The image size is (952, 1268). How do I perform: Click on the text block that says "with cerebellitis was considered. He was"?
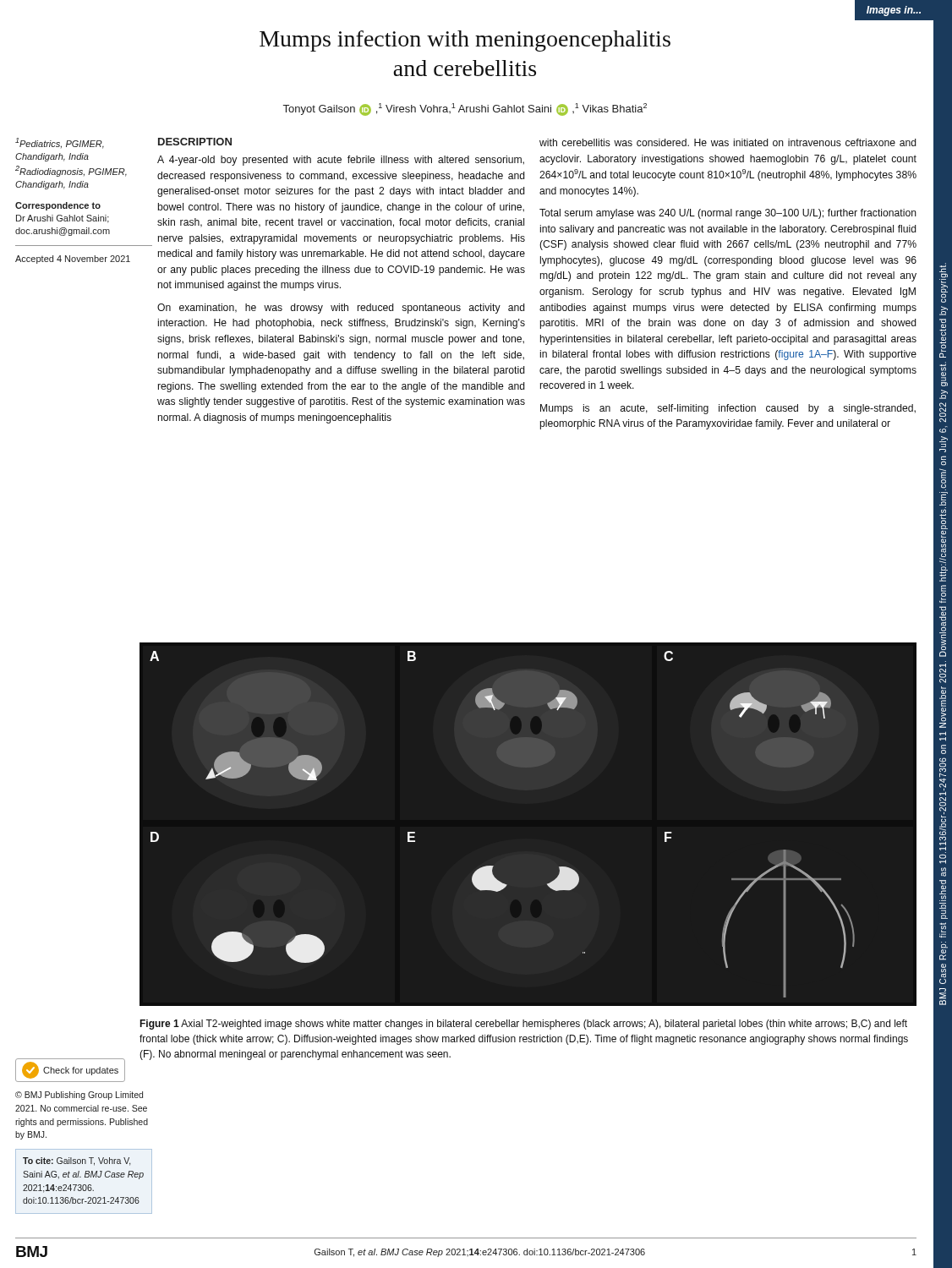tap(728, 167)
